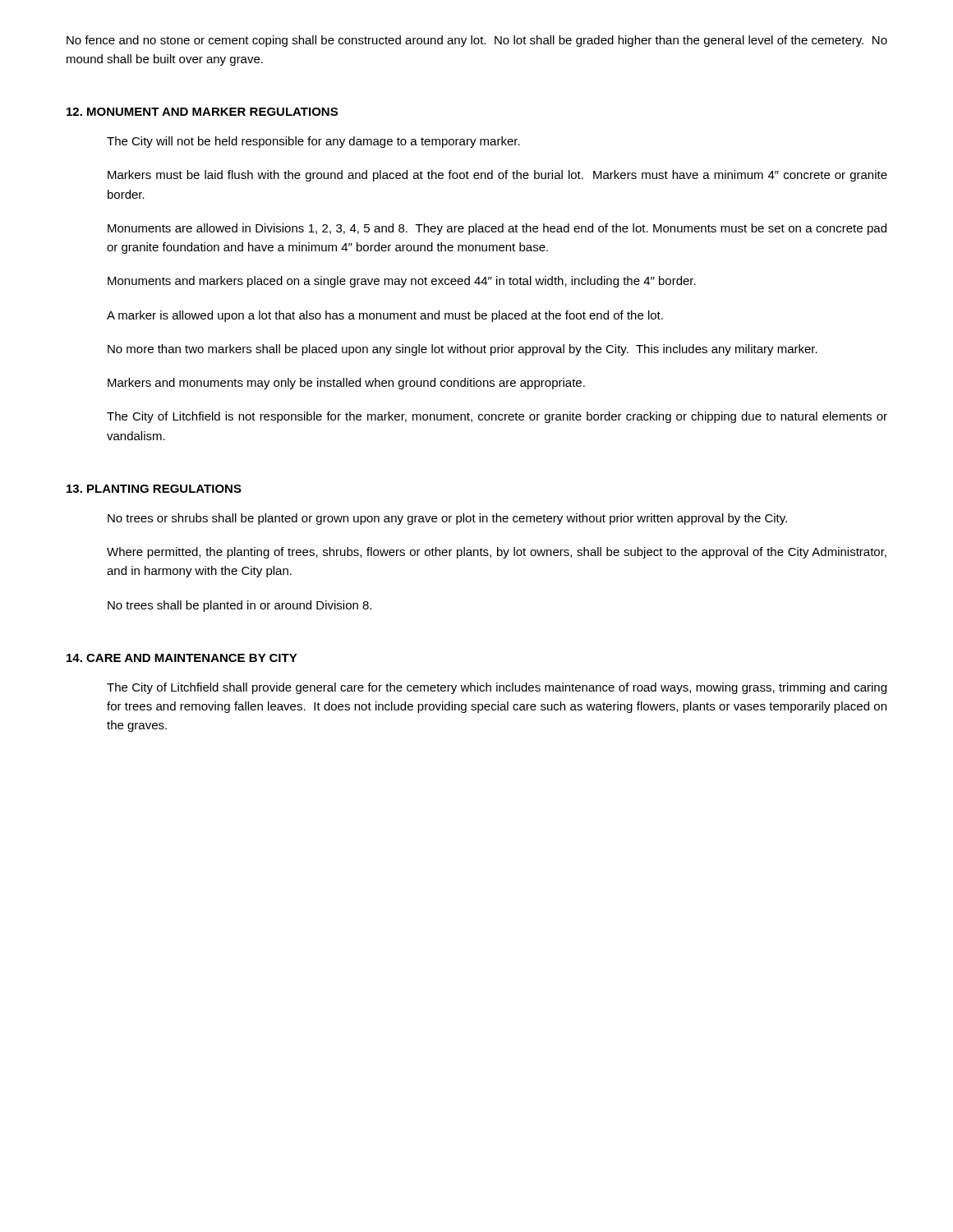The width and height of the screenshot is (953, 1232).
Task: Navigate to the text starting "14. CARE AND MAINTENANCE BY CITY"
Action: click(x=181, y=657)
